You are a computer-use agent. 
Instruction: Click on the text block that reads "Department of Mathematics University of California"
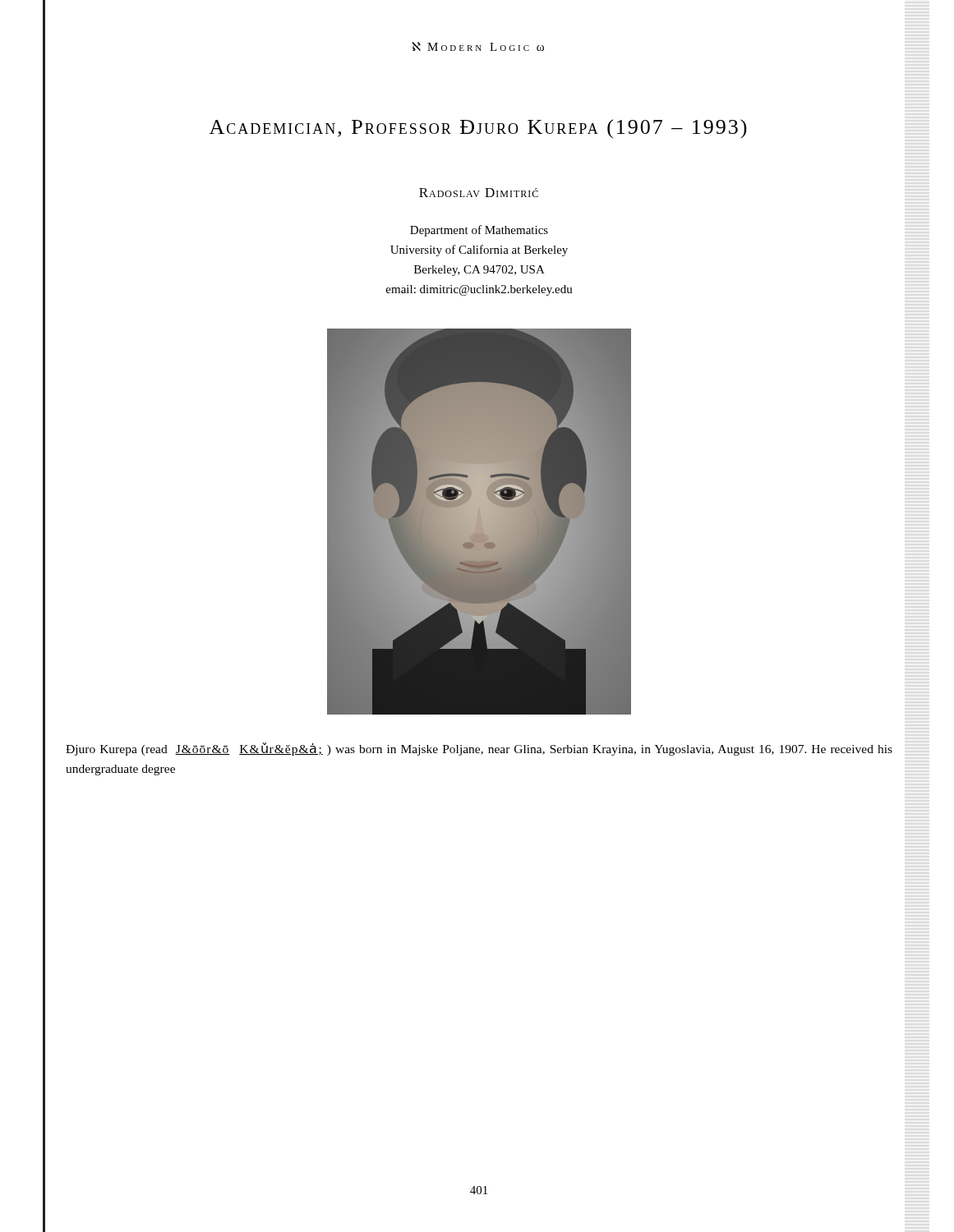point(479,260)
